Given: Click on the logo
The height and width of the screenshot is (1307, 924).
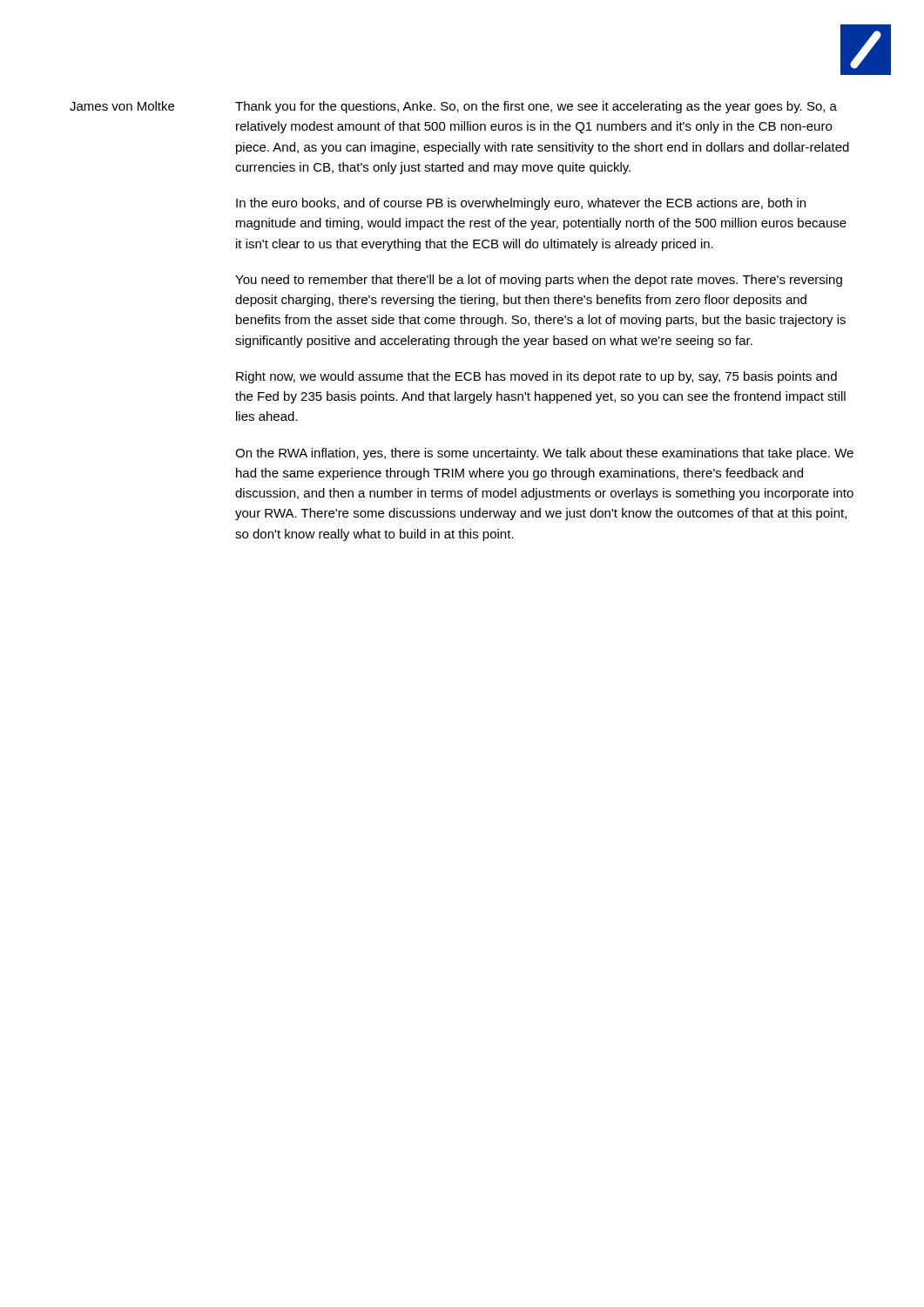Looking at the screenshot, I should pos(866,50).
